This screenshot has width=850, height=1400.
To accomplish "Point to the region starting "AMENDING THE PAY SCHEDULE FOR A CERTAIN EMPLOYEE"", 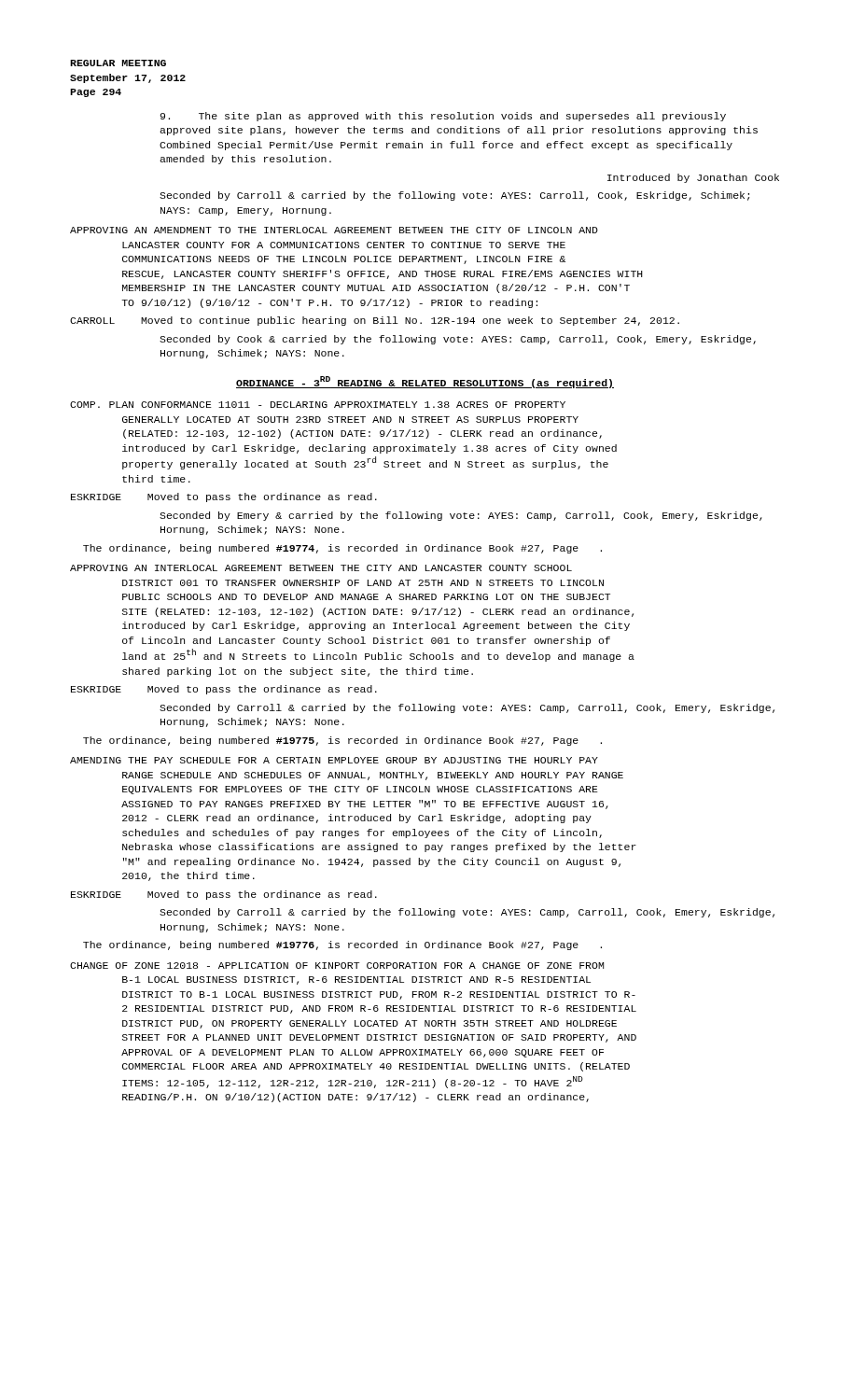I will (x=425, y=853).
